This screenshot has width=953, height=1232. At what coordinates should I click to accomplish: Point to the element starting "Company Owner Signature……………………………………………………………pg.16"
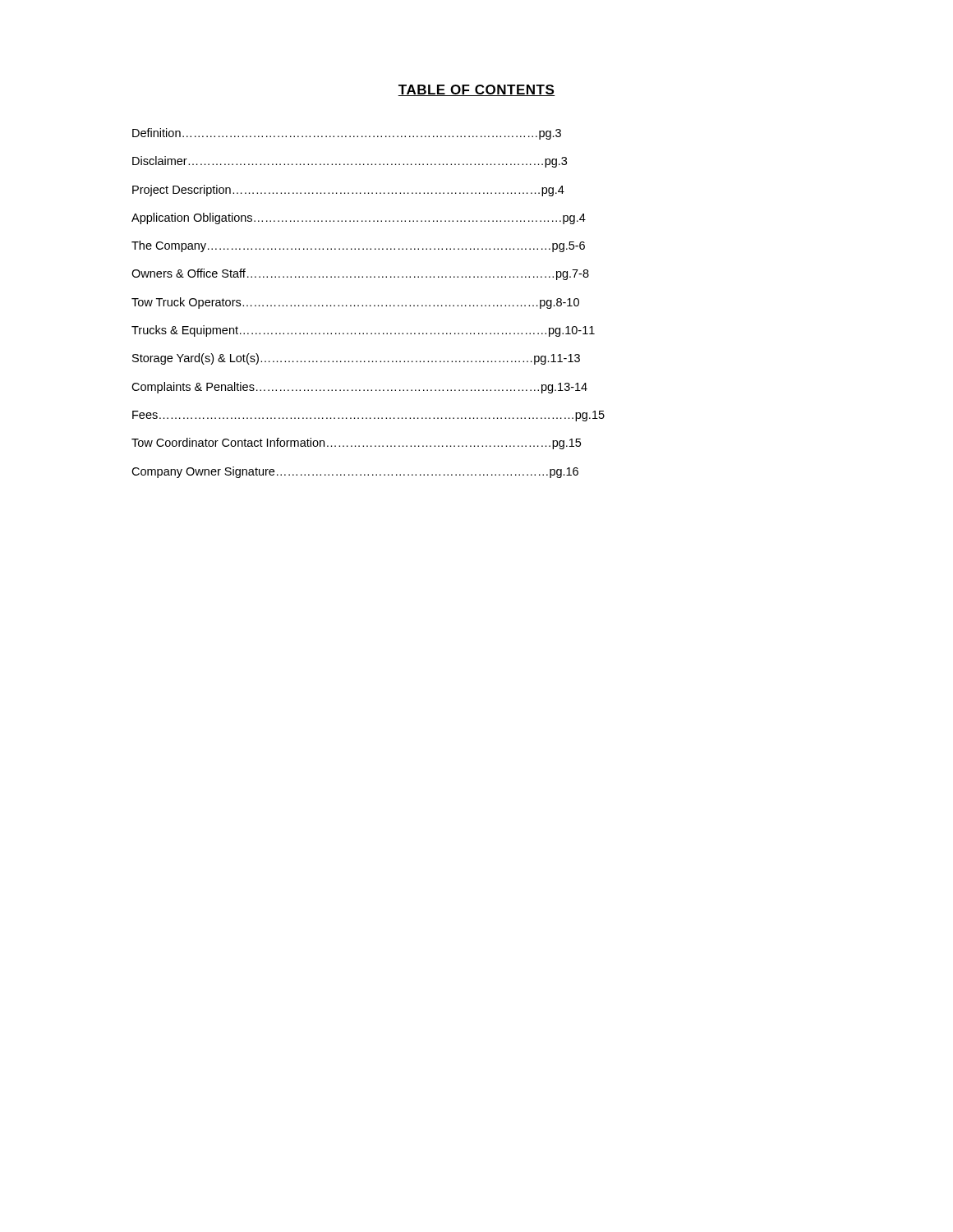355,471
